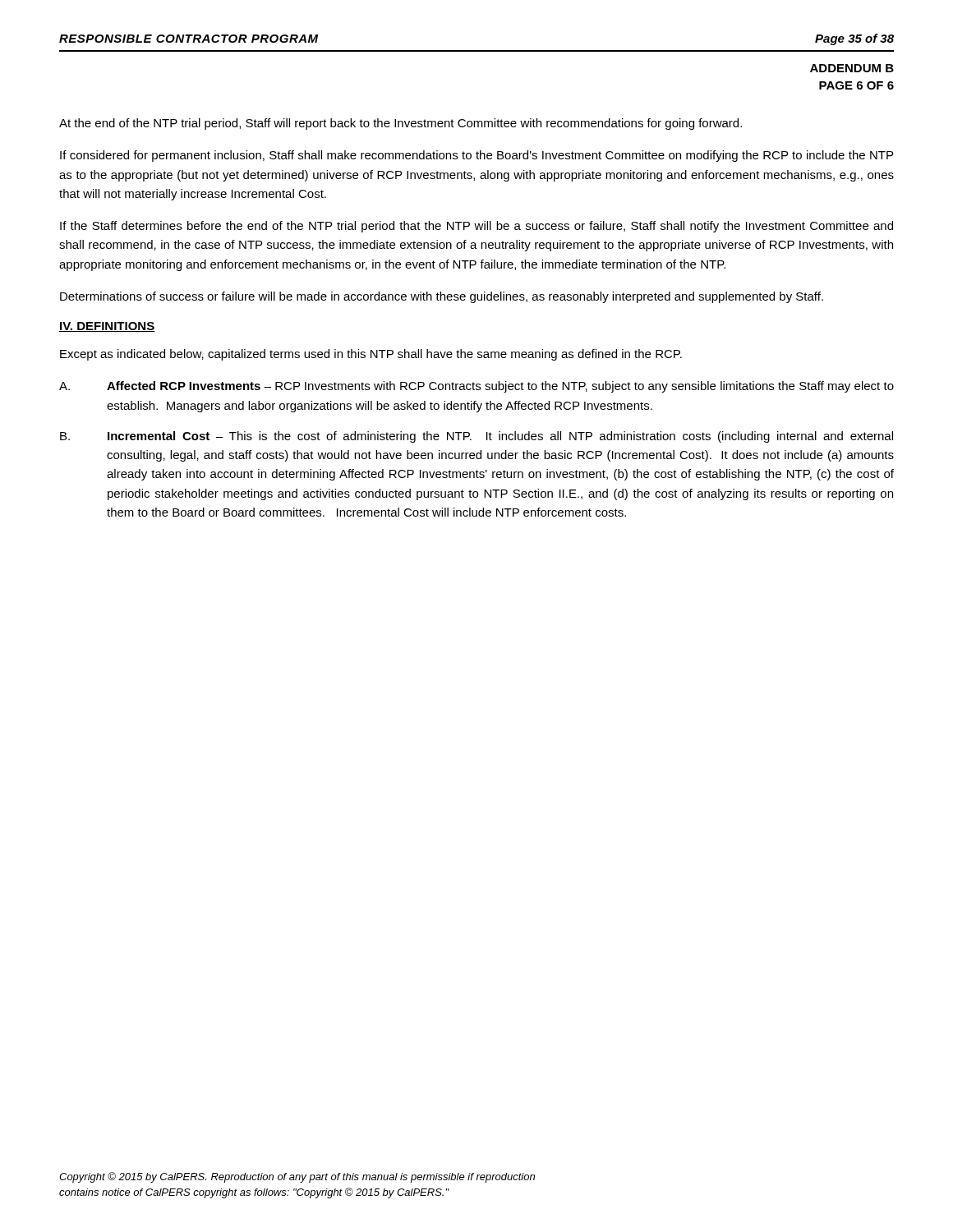Find the text block with the text "If considered for permanent inclusion, Staff"
The height and width of the screenshot is (1232, 953).
tap(476, 174)
